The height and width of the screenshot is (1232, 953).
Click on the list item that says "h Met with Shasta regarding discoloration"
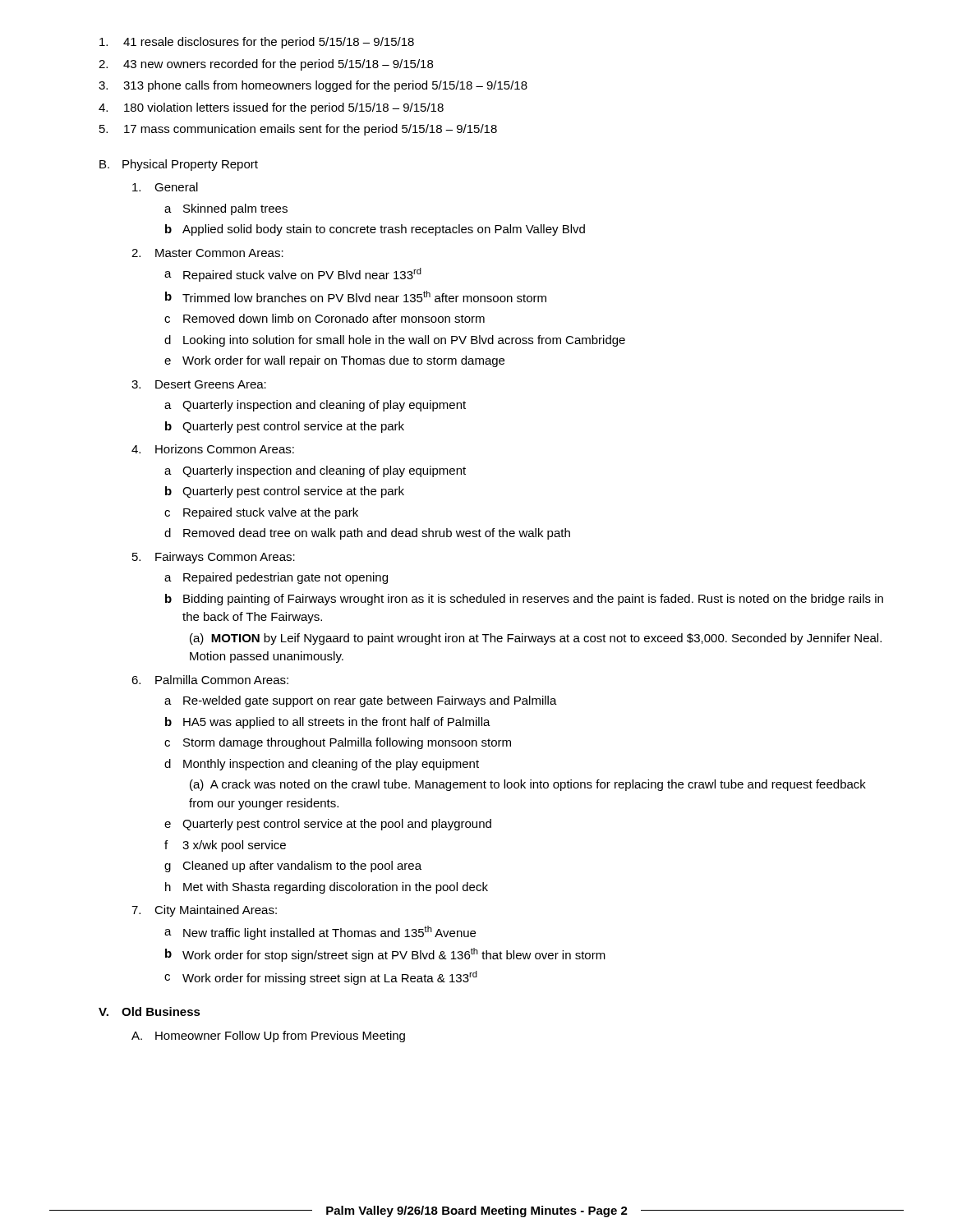326,887
